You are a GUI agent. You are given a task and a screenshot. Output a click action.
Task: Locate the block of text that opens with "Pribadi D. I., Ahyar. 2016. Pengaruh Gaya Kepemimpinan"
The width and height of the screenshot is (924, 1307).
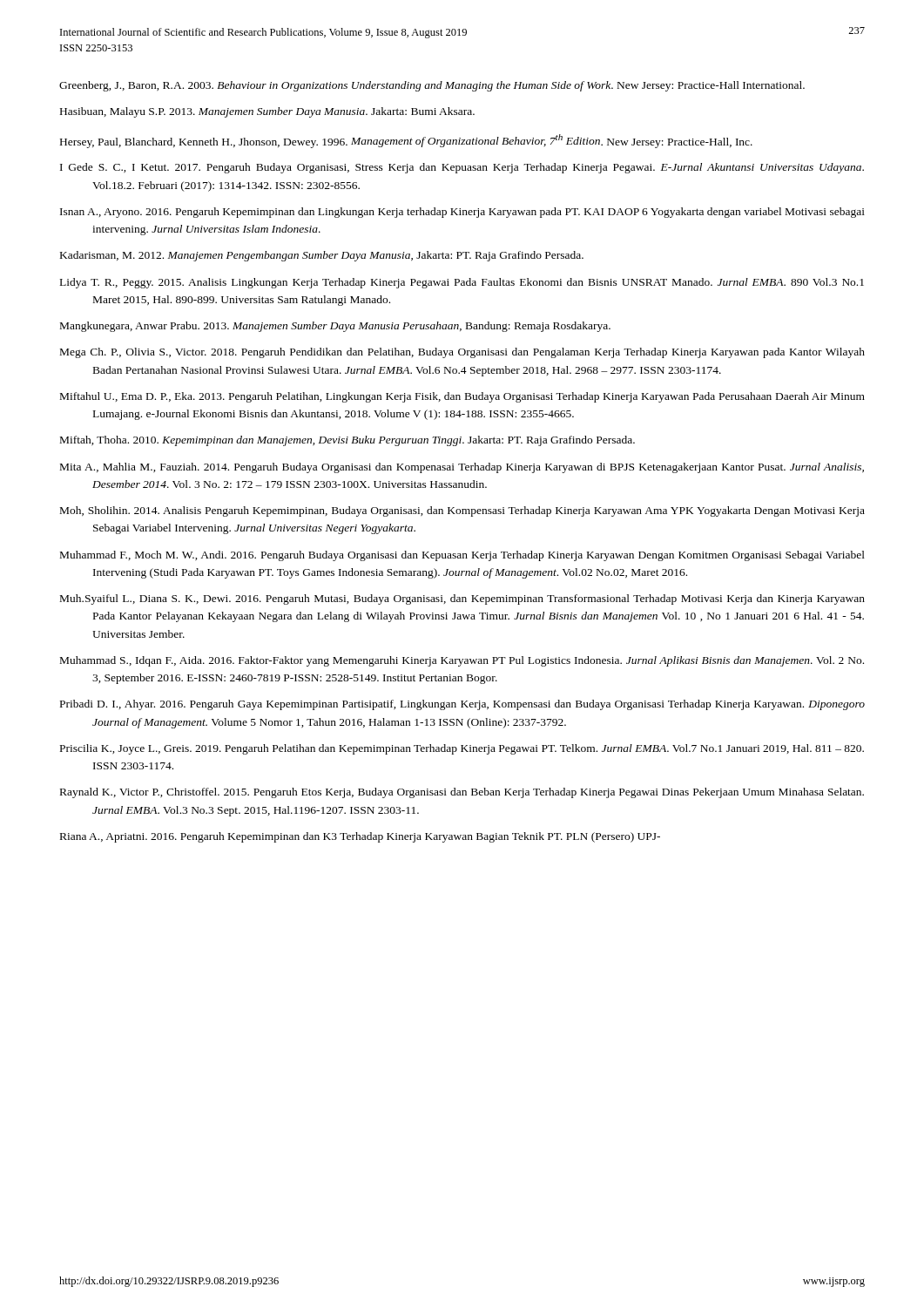(x=462, y=713)
